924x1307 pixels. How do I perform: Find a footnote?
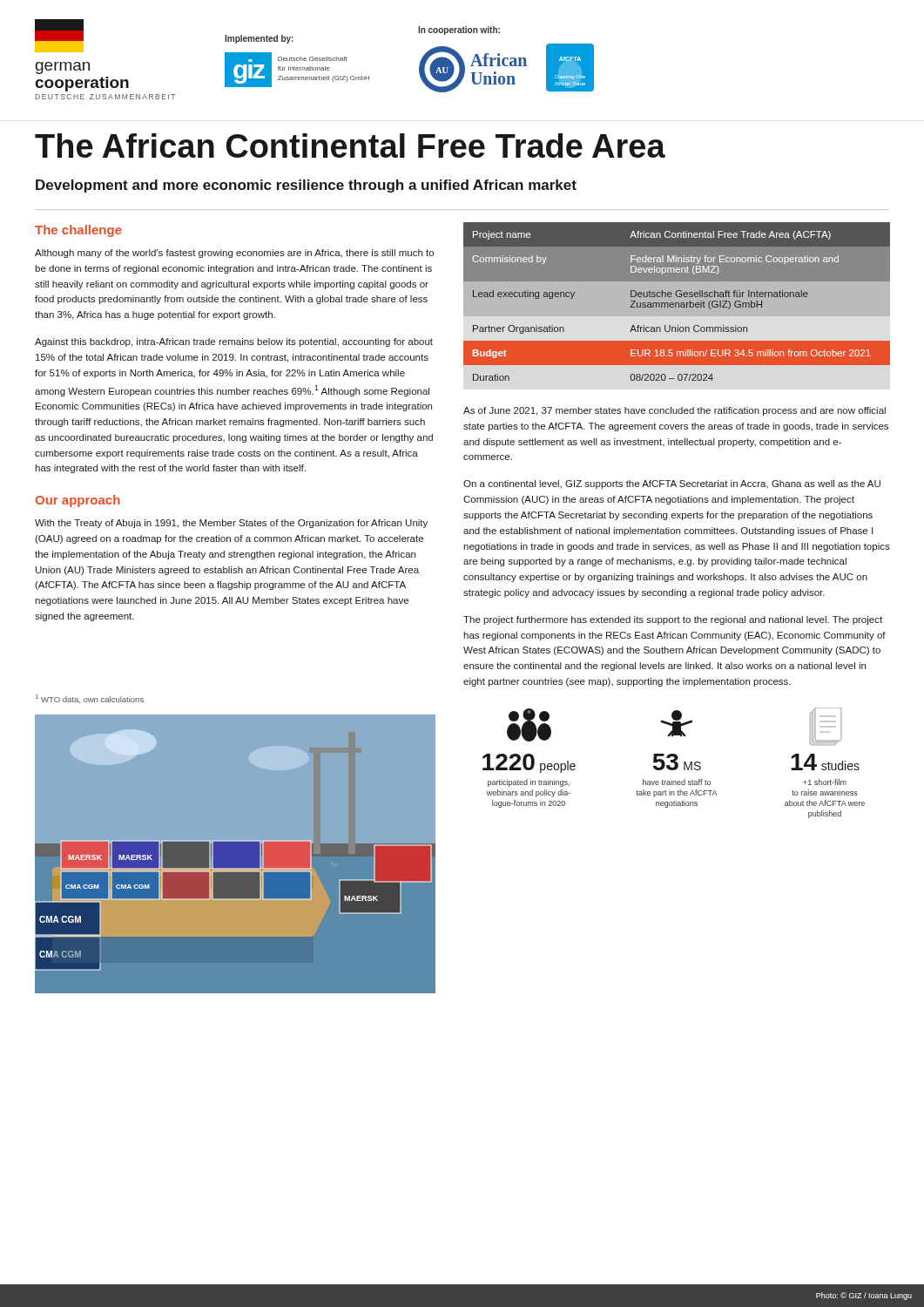coord(233,698)
